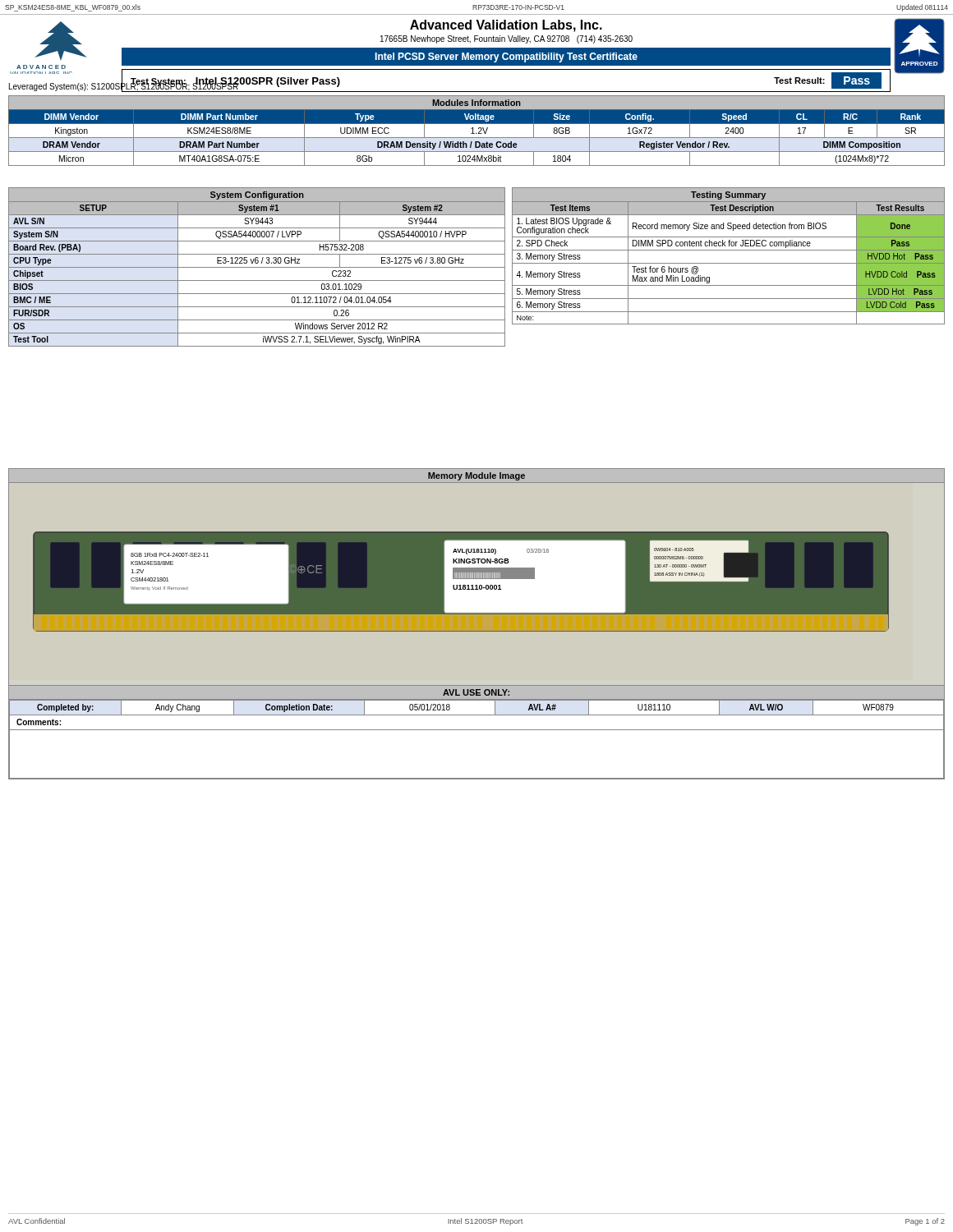The image size is (953, 1232).
Task: Find the table that mentions "QSSA54400007 / LVPP"
Action: pyautogui.click(x=257, y=267)
